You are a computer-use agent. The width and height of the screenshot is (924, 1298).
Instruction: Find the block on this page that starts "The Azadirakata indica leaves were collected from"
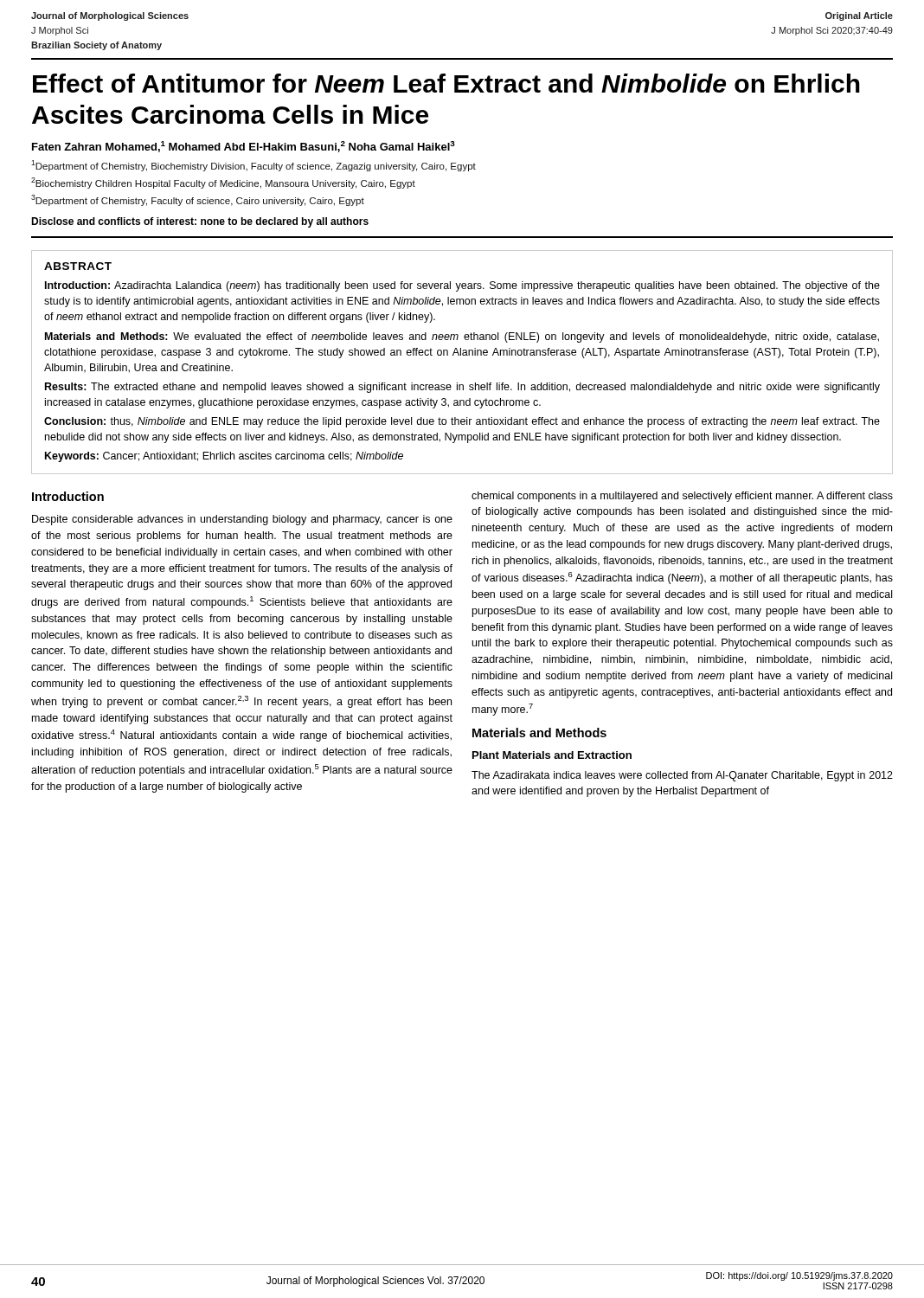pos(682,783)
